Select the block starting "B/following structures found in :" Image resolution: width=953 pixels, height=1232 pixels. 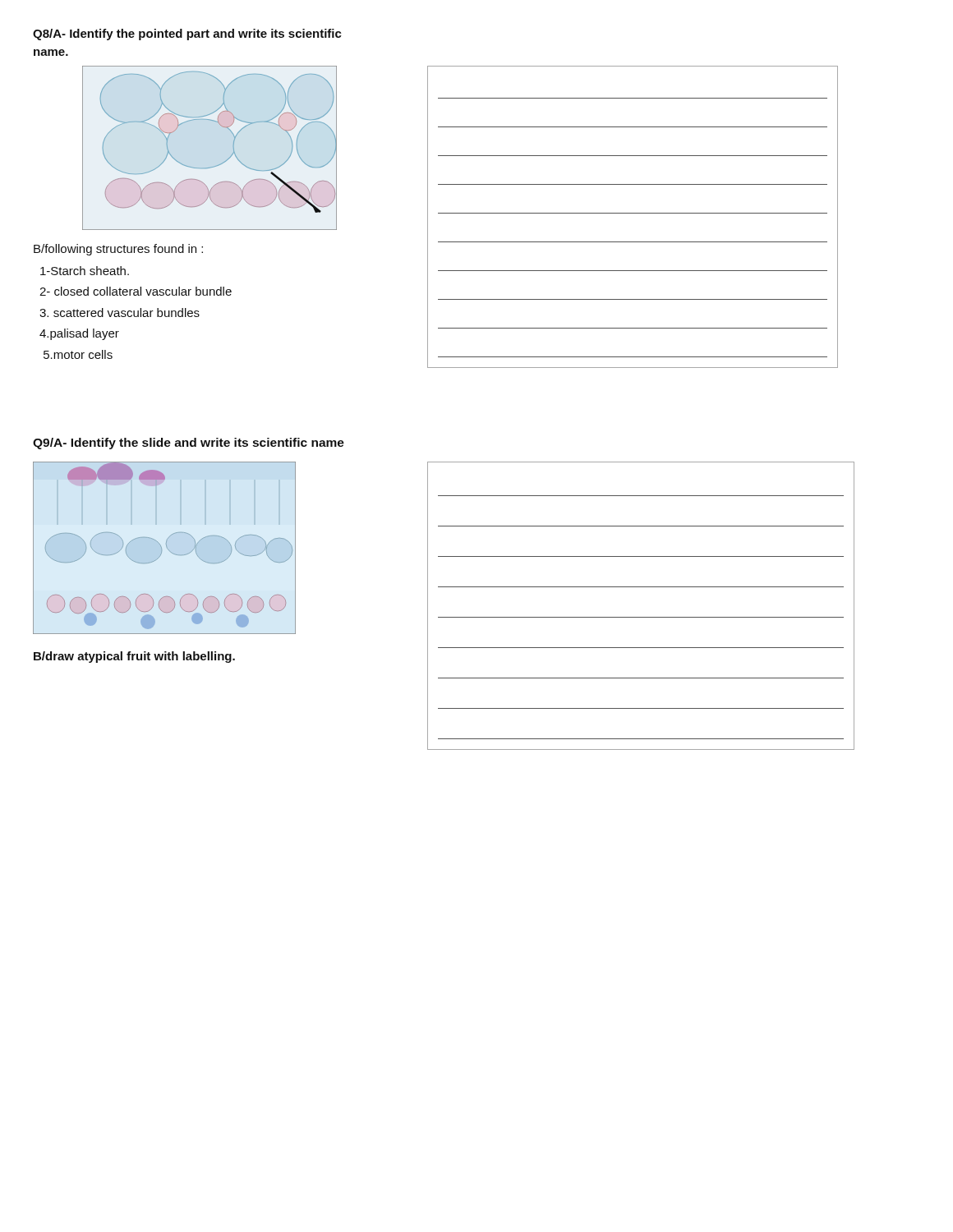pos(119,248)
